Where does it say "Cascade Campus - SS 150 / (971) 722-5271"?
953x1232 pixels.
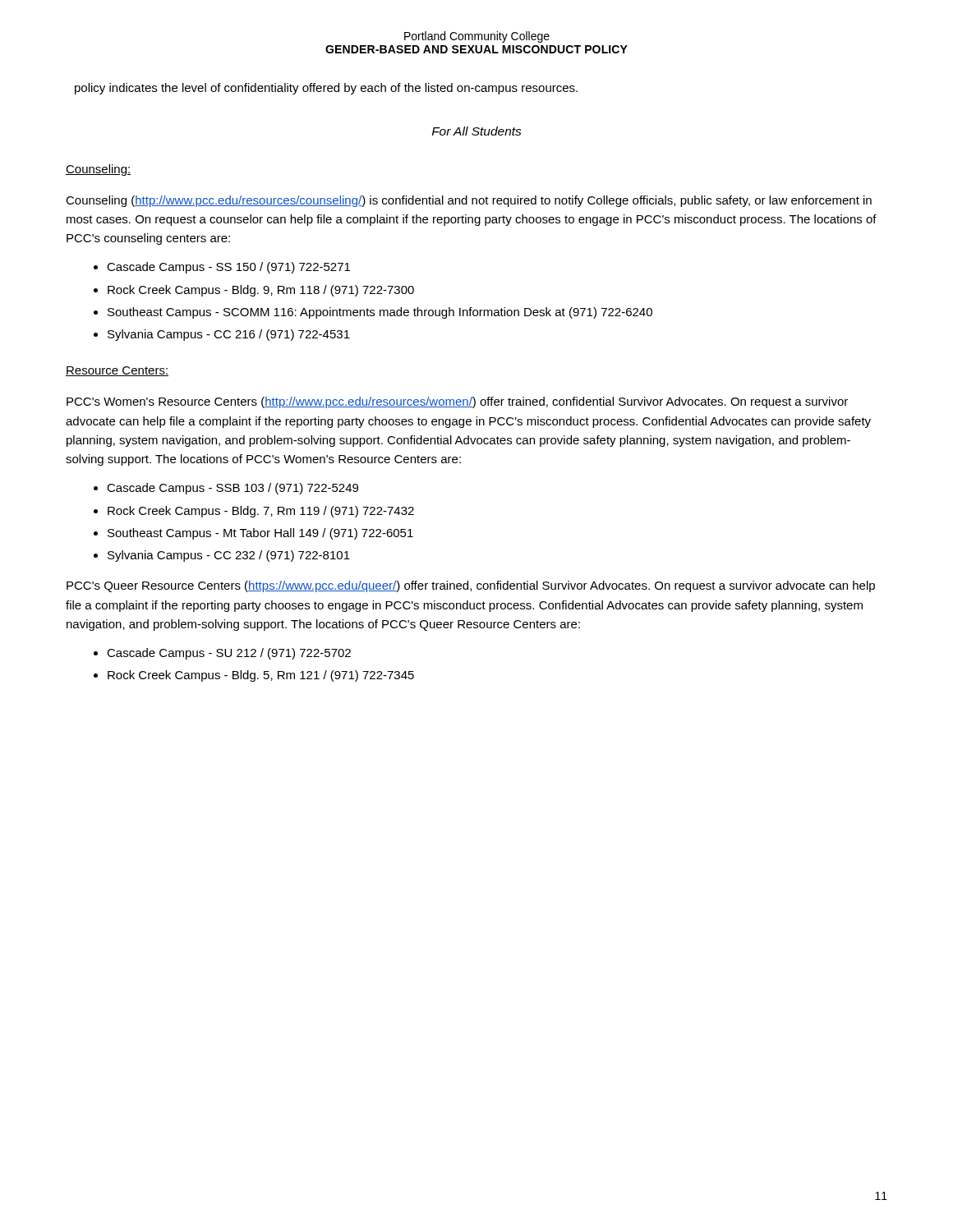229,267
